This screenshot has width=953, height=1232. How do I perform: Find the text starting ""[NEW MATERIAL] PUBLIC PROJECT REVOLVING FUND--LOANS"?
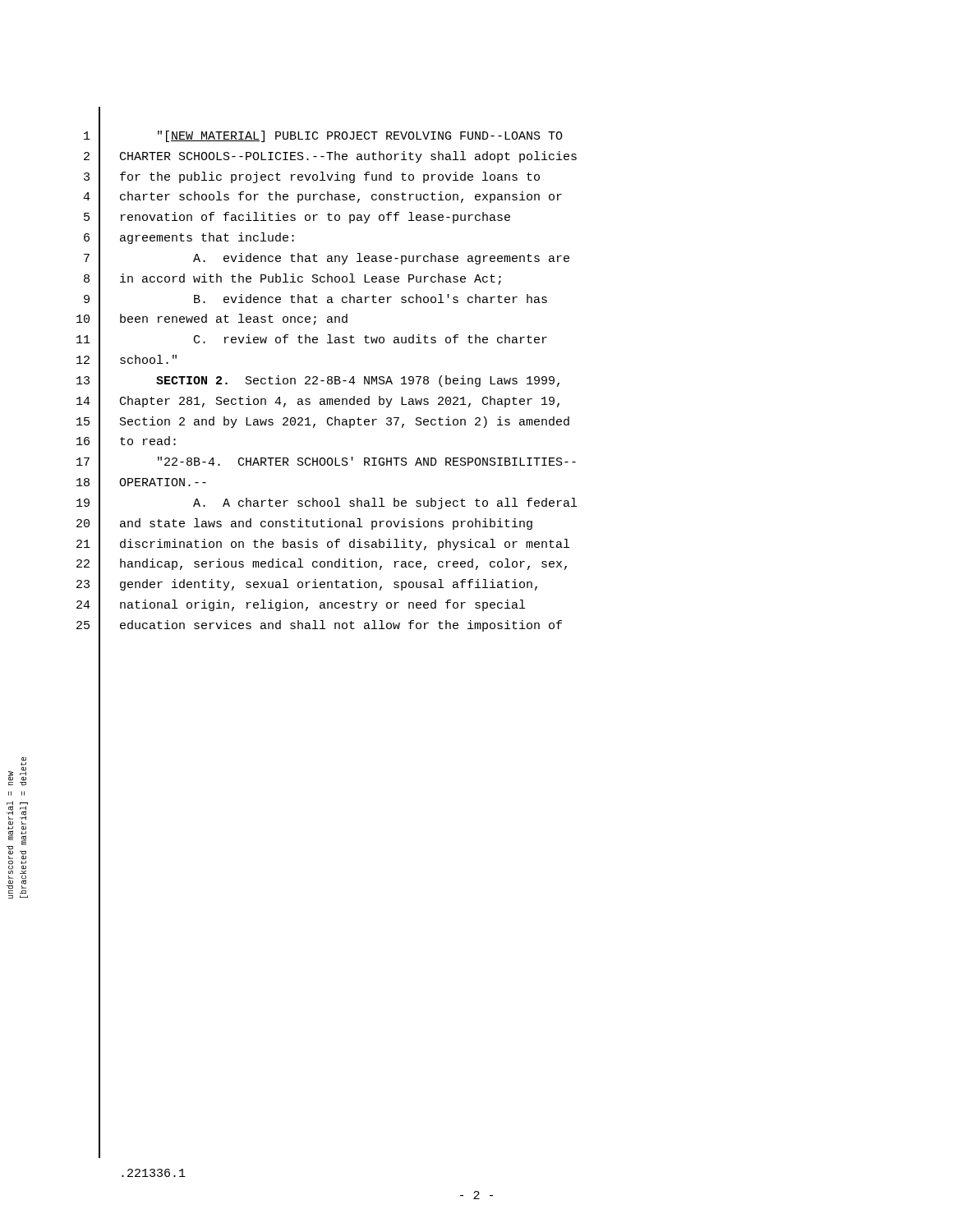point(489,188)
